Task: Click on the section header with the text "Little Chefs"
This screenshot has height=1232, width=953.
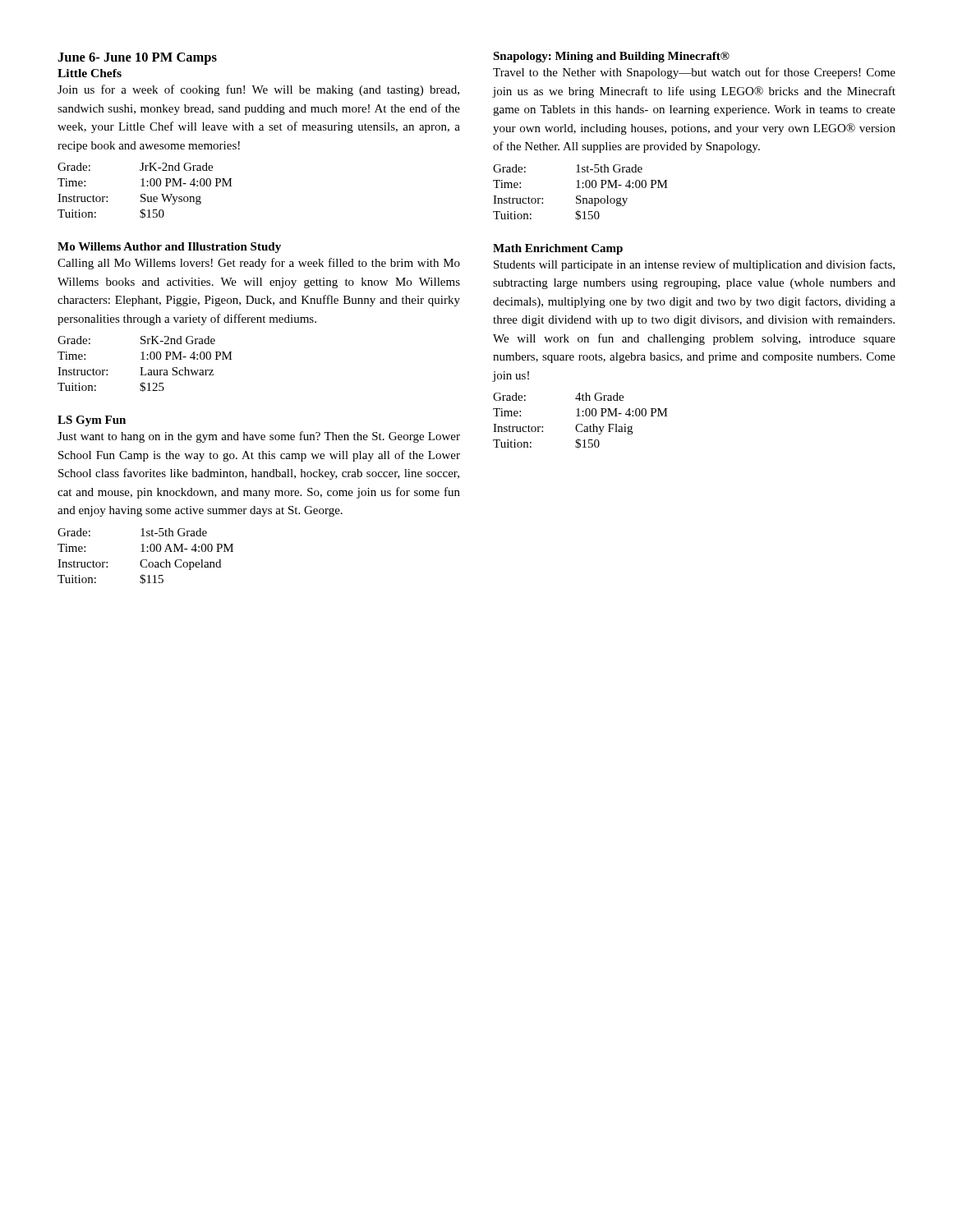Action: pos(89,73)
